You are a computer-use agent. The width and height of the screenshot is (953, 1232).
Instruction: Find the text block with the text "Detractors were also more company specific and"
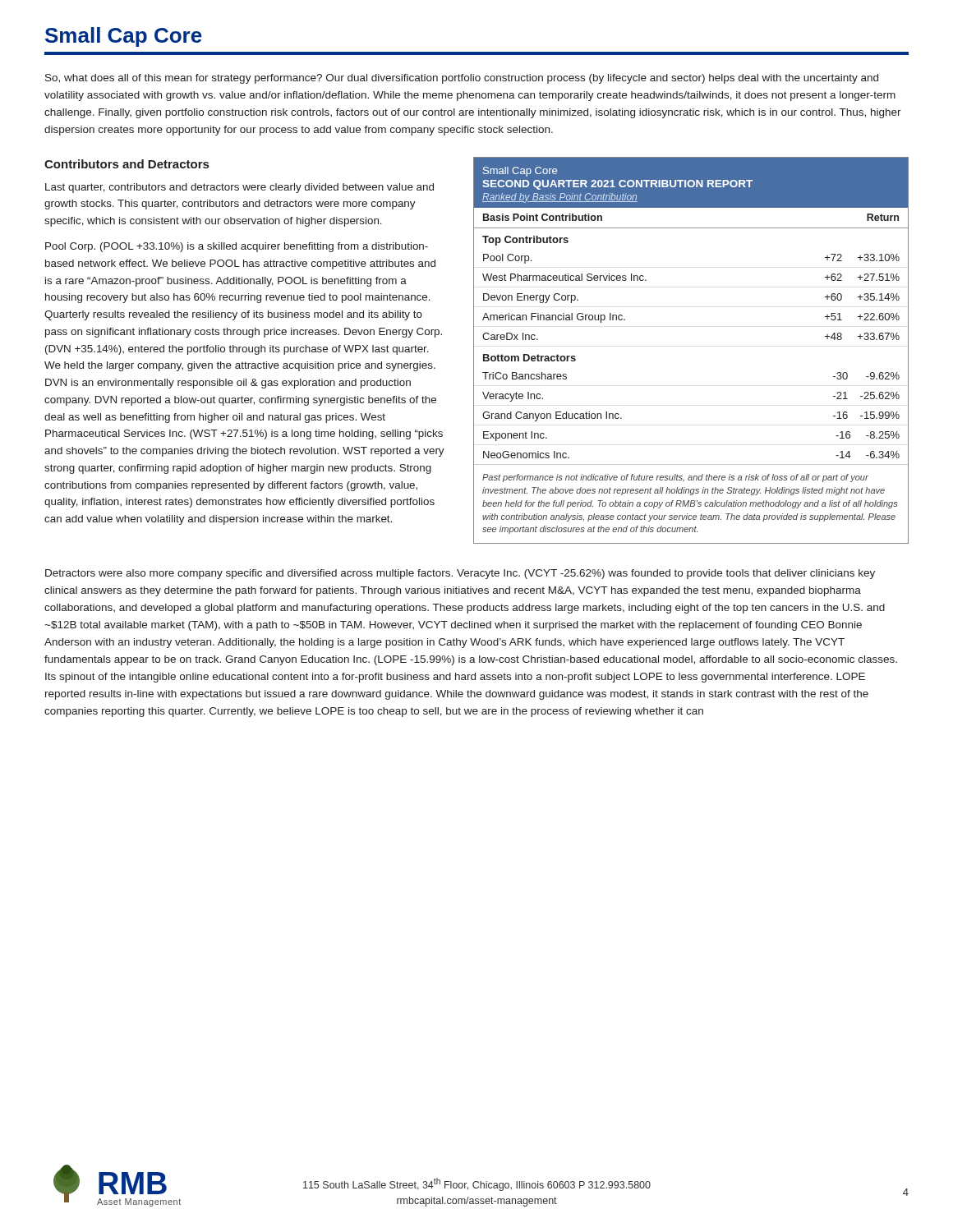point(471,642)
